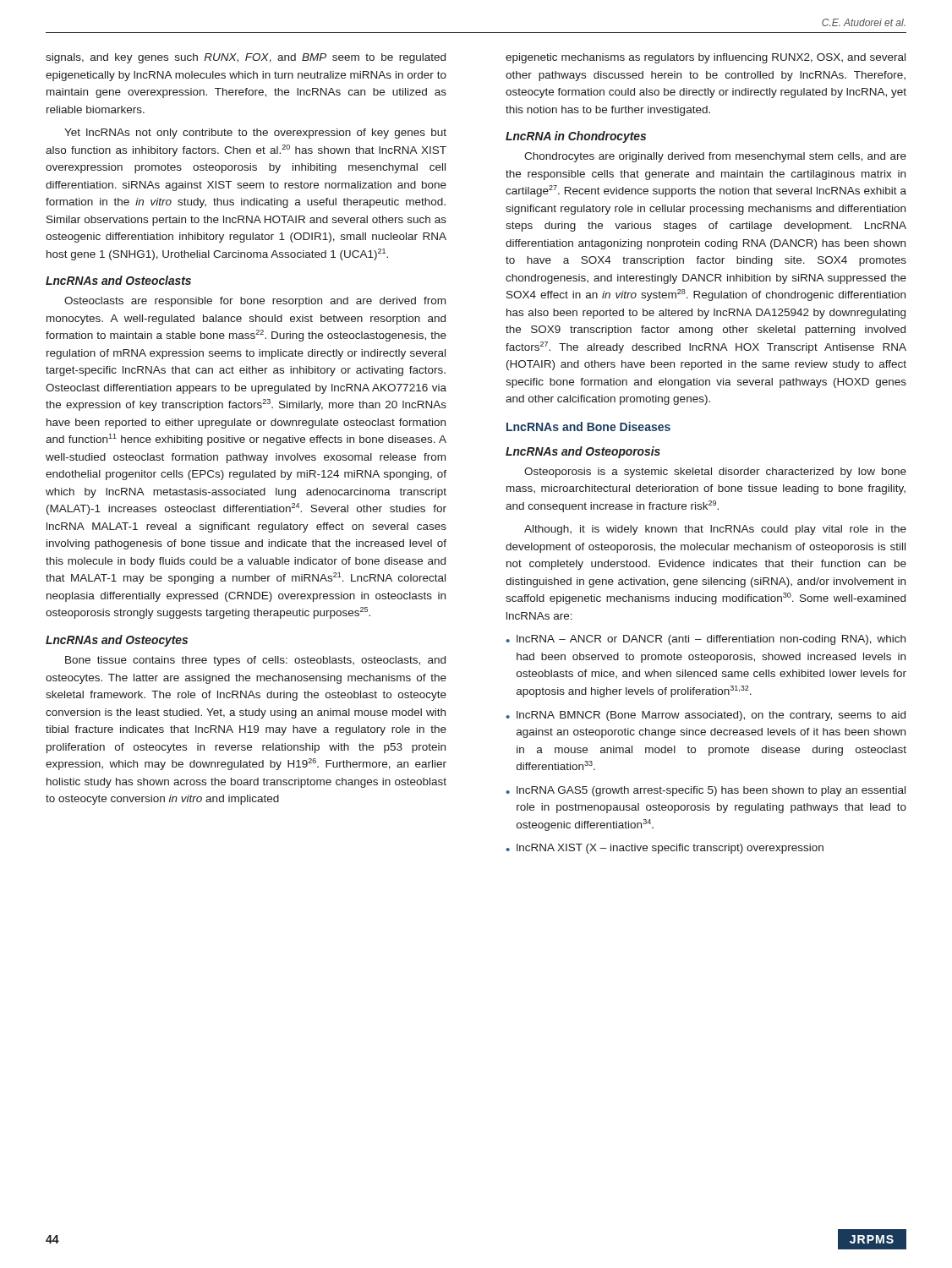The image size is (952, 1268).
Task: Find the section header that reads "LncRNAs and Osteoporosis"
Action: pos(583,452)
